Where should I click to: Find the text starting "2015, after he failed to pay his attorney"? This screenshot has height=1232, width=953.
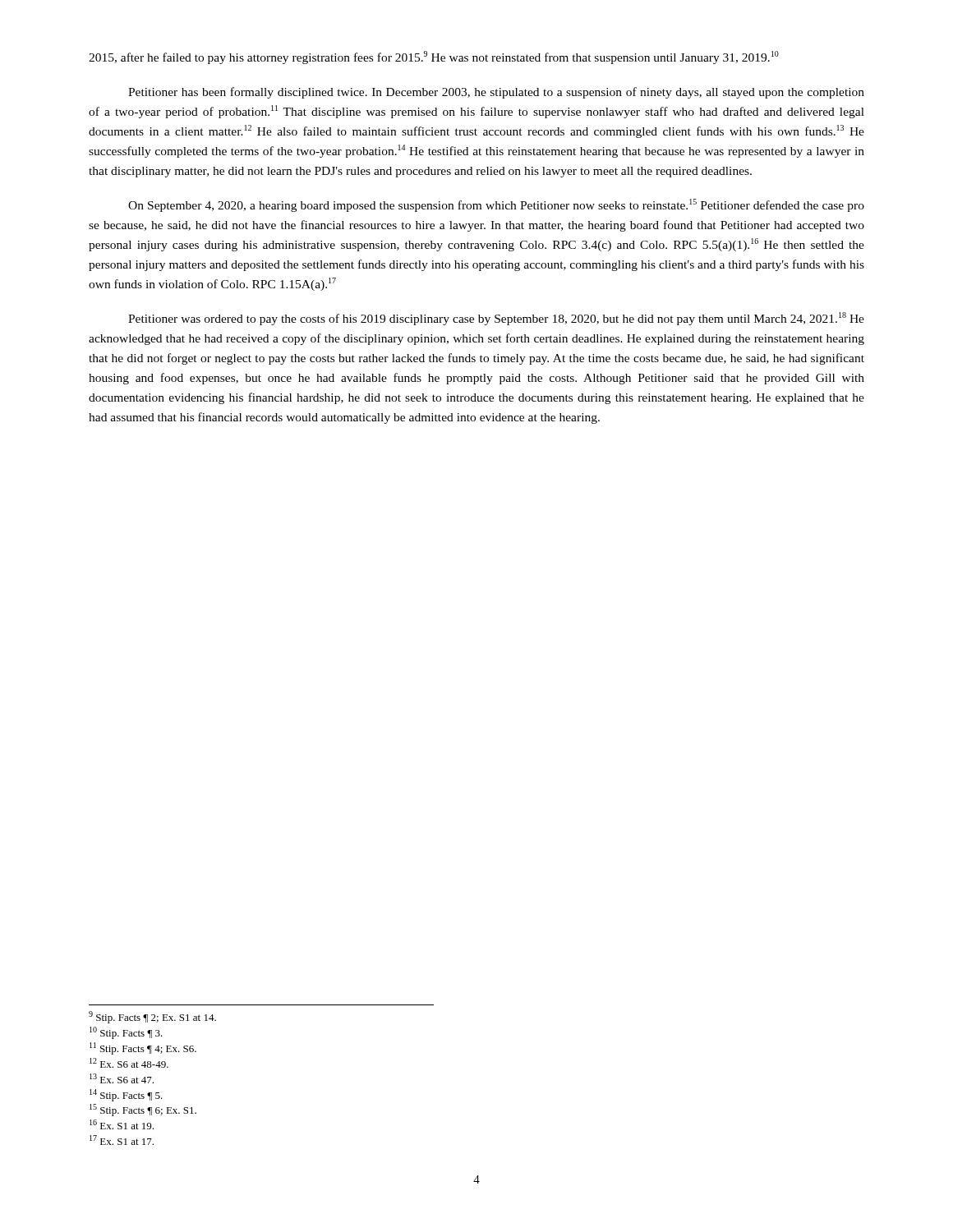click(434, 57)
